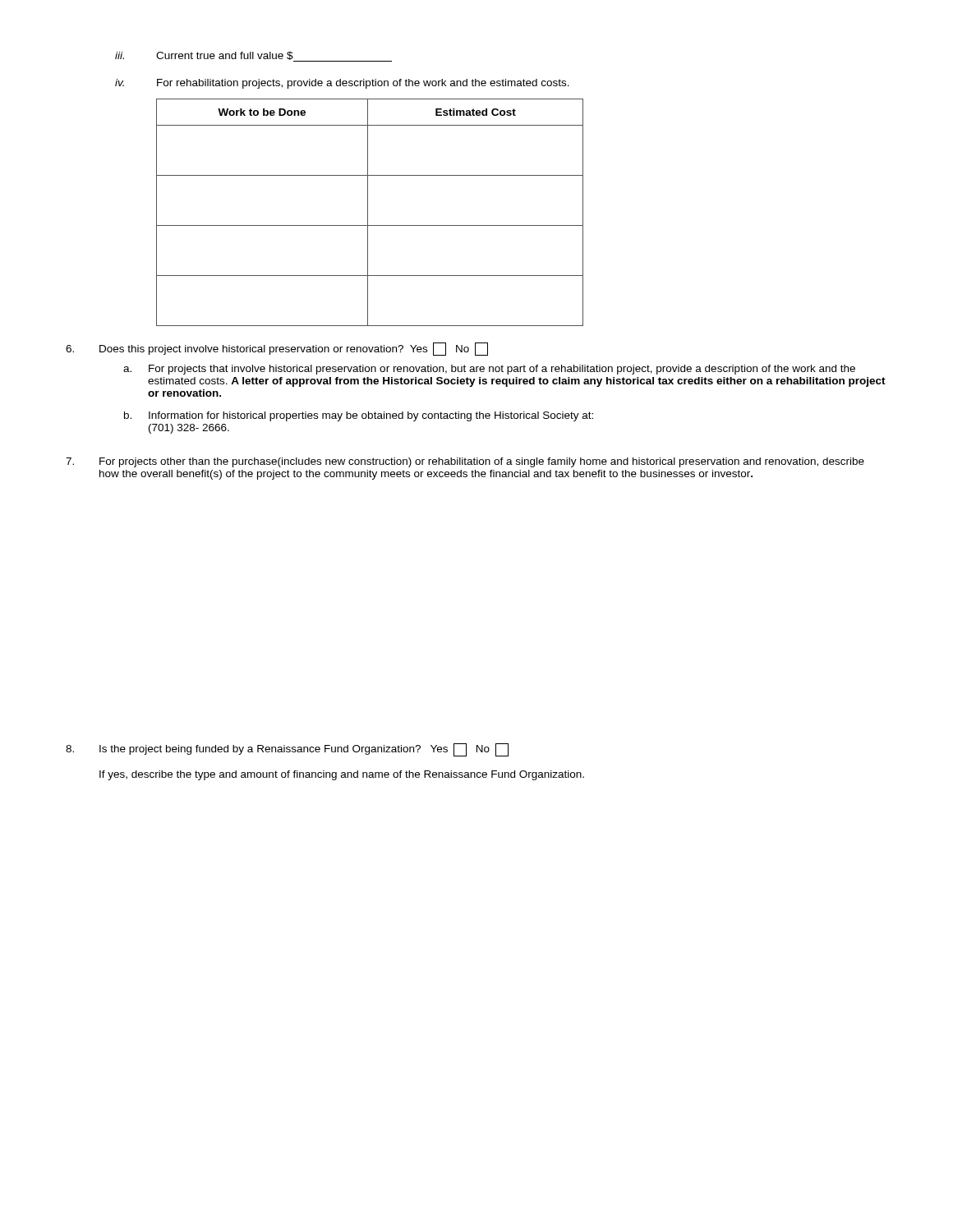
Task: Select the element starting "7. For projects other than the"
Action: pyautogui.click(x=476, y=468)
